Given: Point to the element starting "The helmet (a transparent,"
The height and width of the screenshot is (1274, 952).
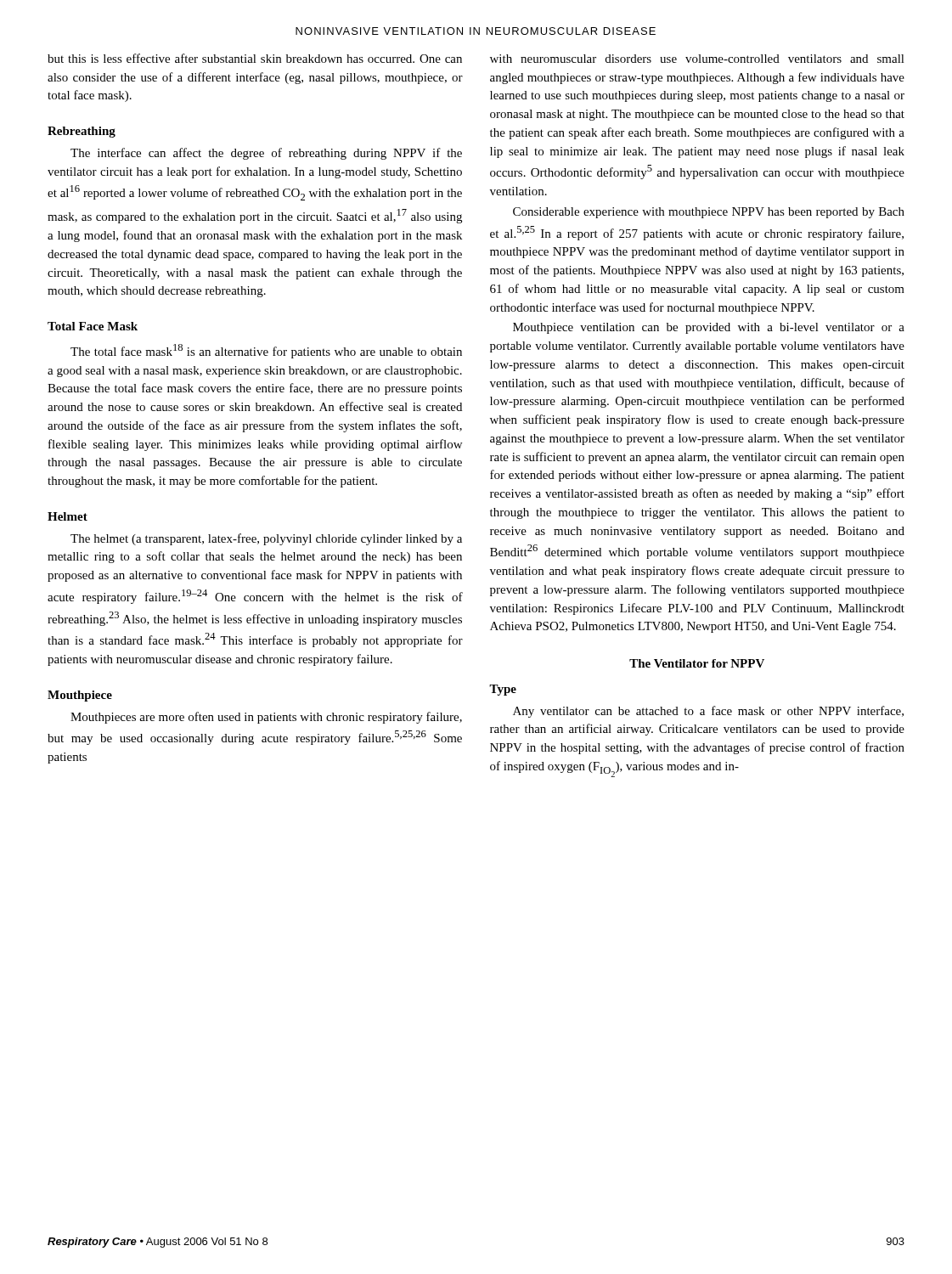Looking at the screenshot, I should pos(255,599).
